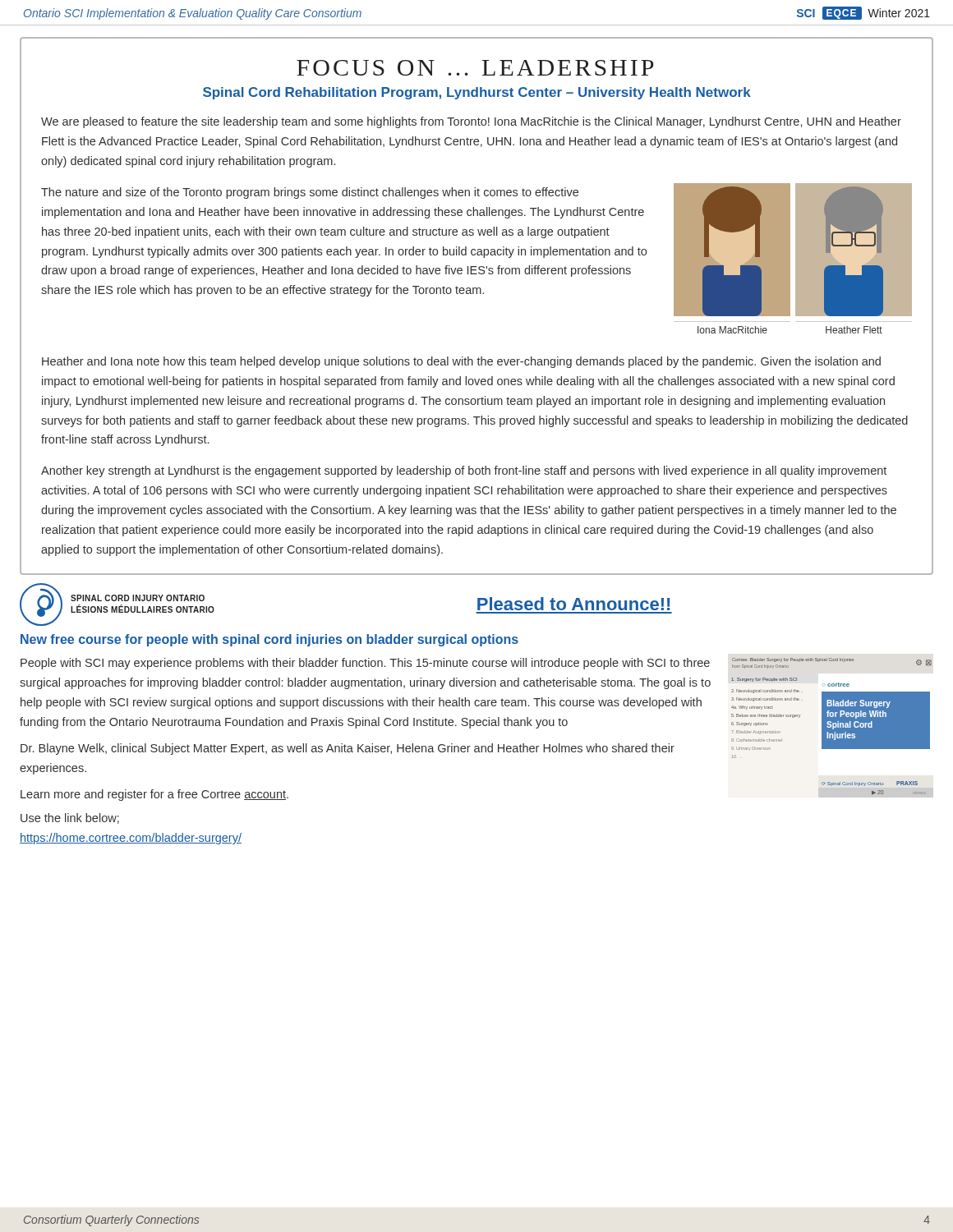Locate the text block containing "We are pleased to feature"
This screenshot has width=953, height=1232.
coord(471,141)
